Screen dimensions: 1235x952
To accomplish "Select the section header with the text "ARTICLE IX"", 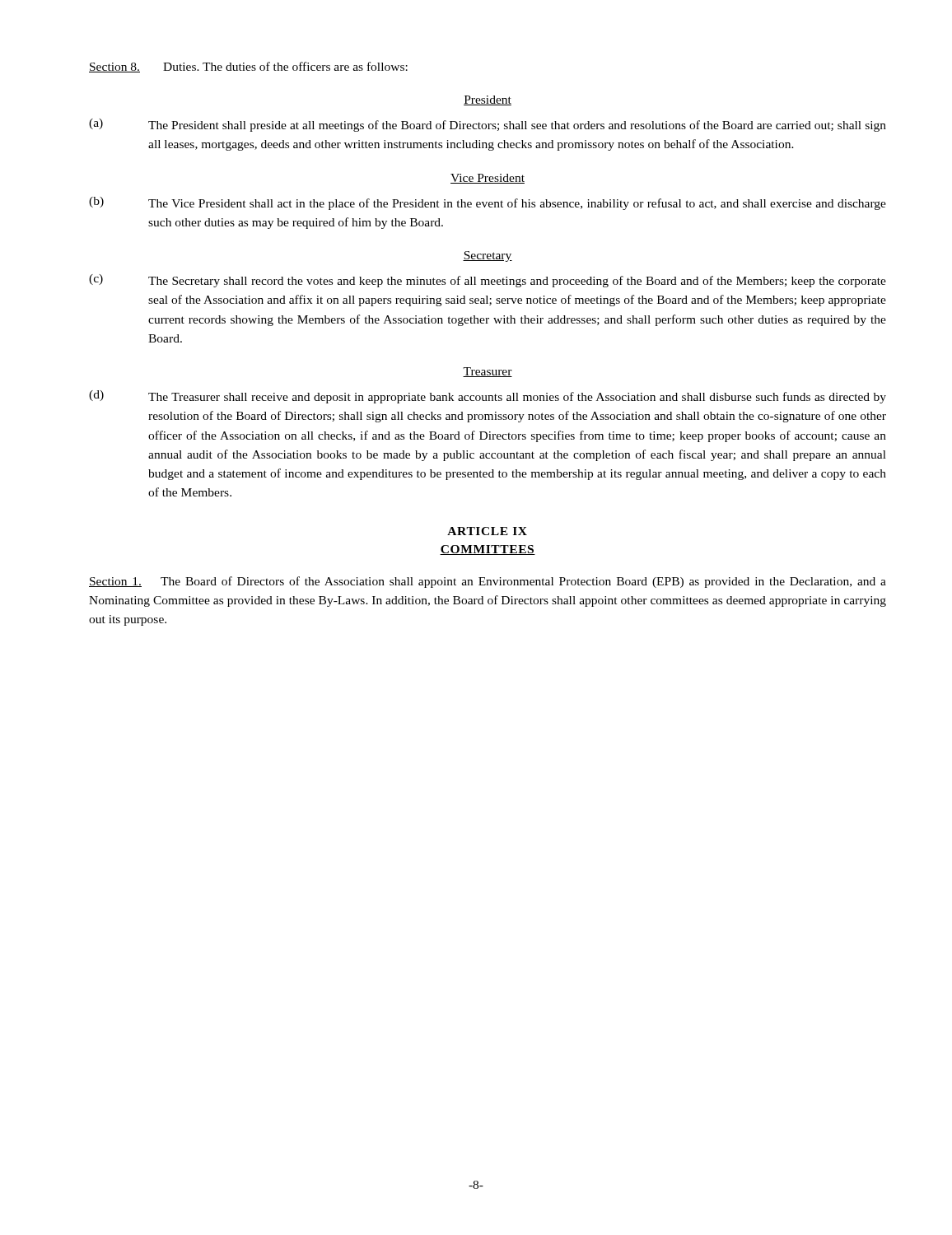I will pos(488,530).
